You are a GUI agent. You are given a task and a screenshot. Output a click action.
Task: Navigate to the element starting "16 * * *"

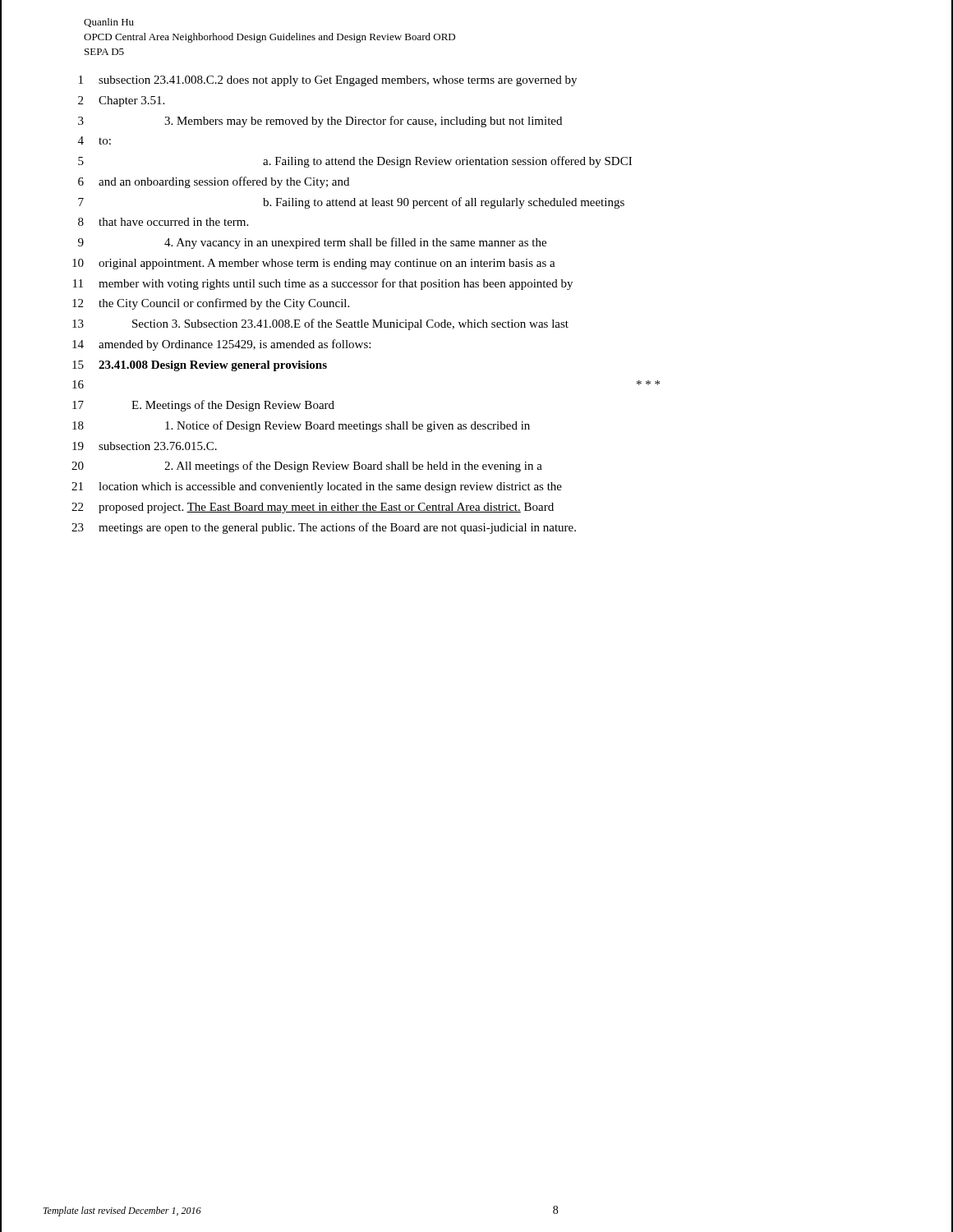point(81,384)
